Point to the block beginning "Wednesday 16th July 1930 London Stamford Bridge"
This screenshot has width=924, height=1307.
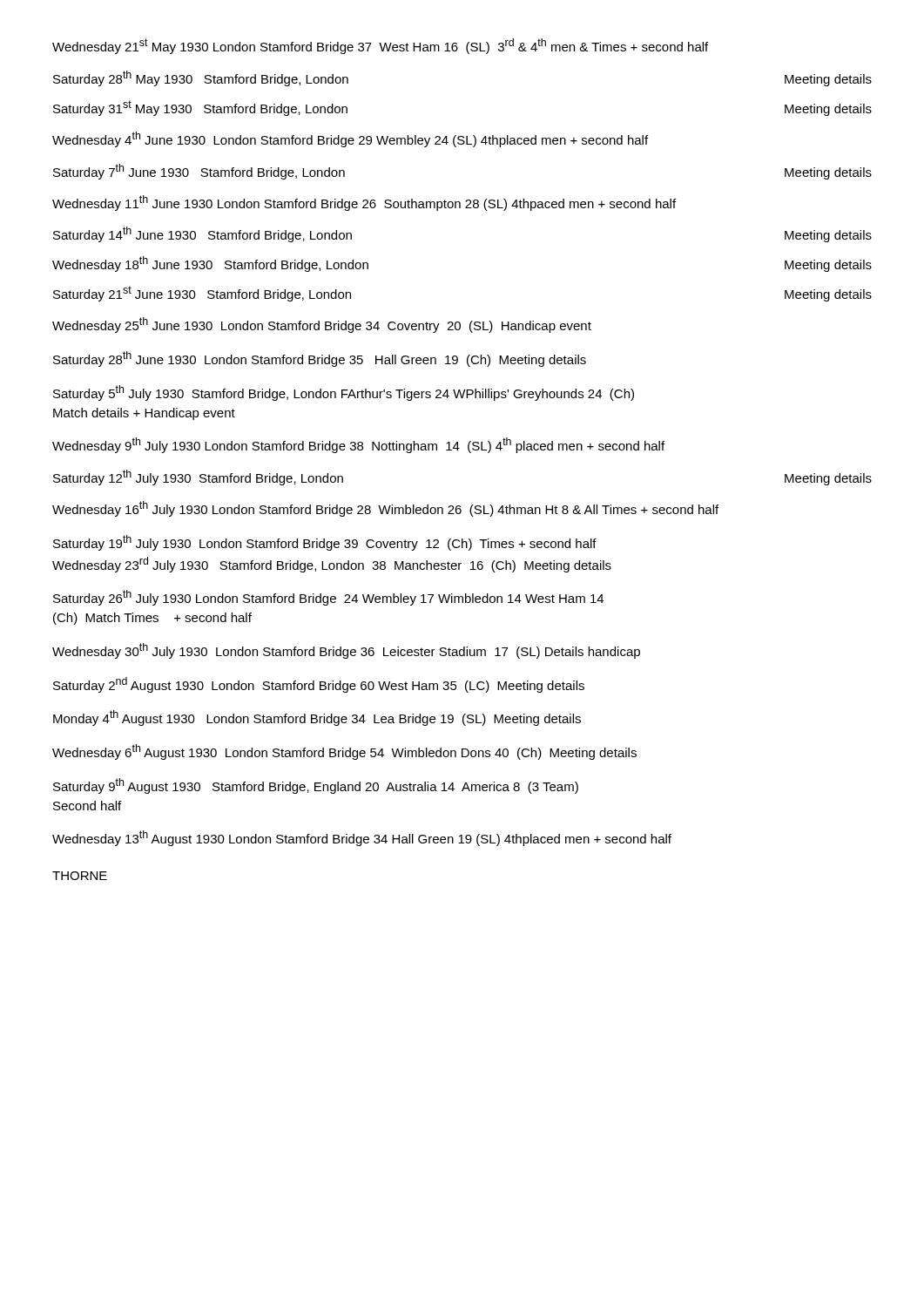385,508
